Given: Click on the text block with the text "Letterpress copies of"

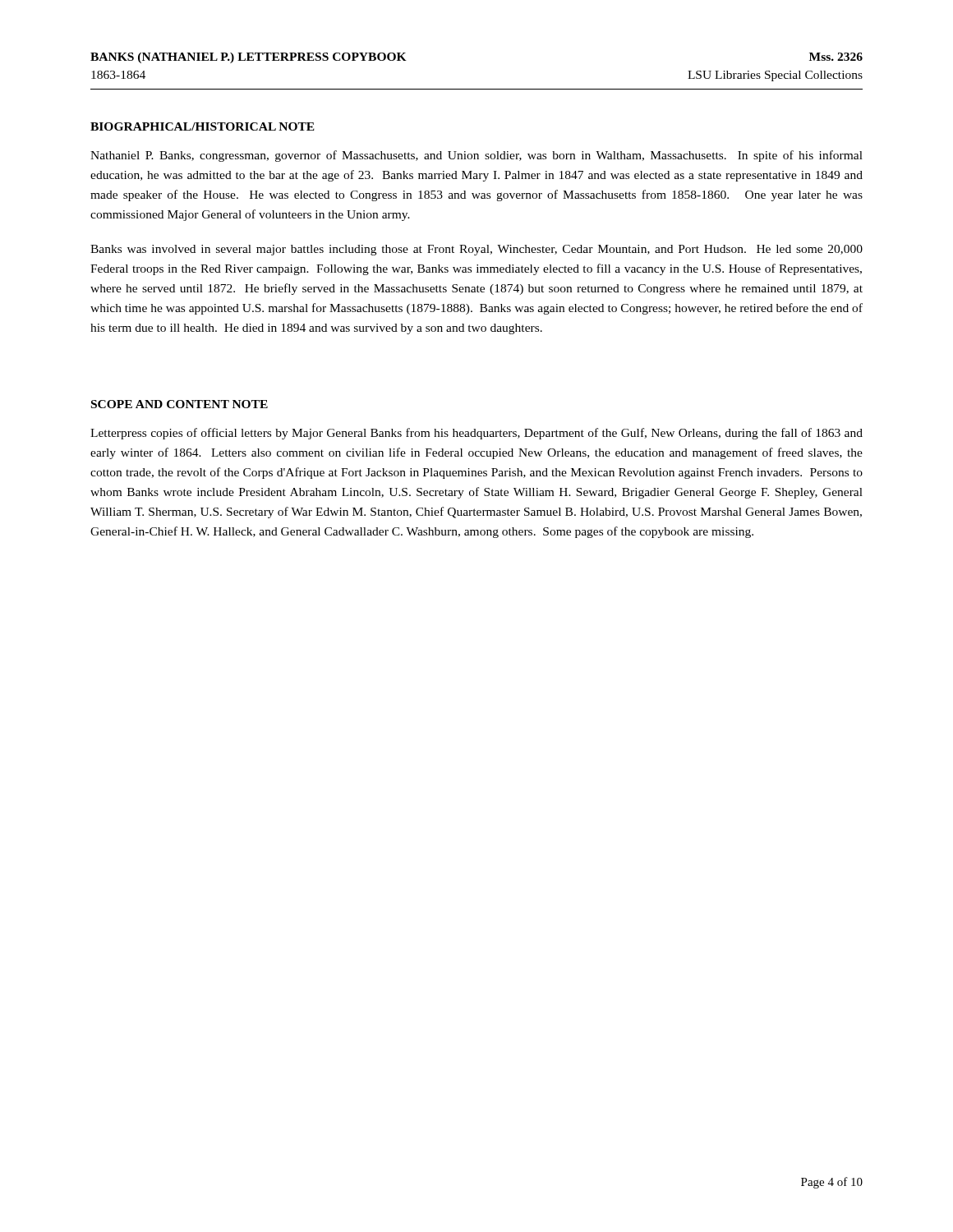Looking at the screenshot, I should (476, 482).
